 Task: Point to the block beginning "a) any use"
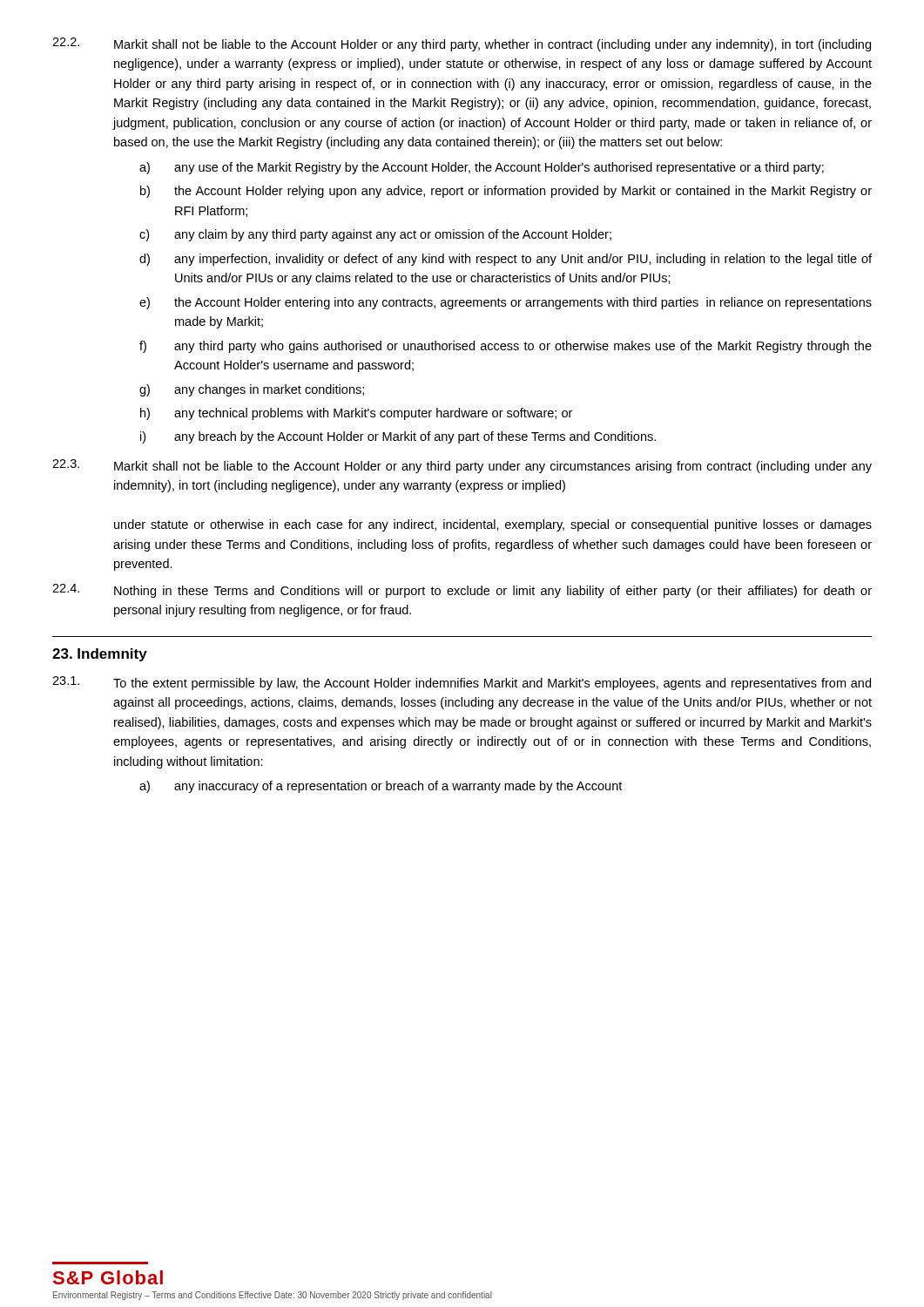pos(506,167)
